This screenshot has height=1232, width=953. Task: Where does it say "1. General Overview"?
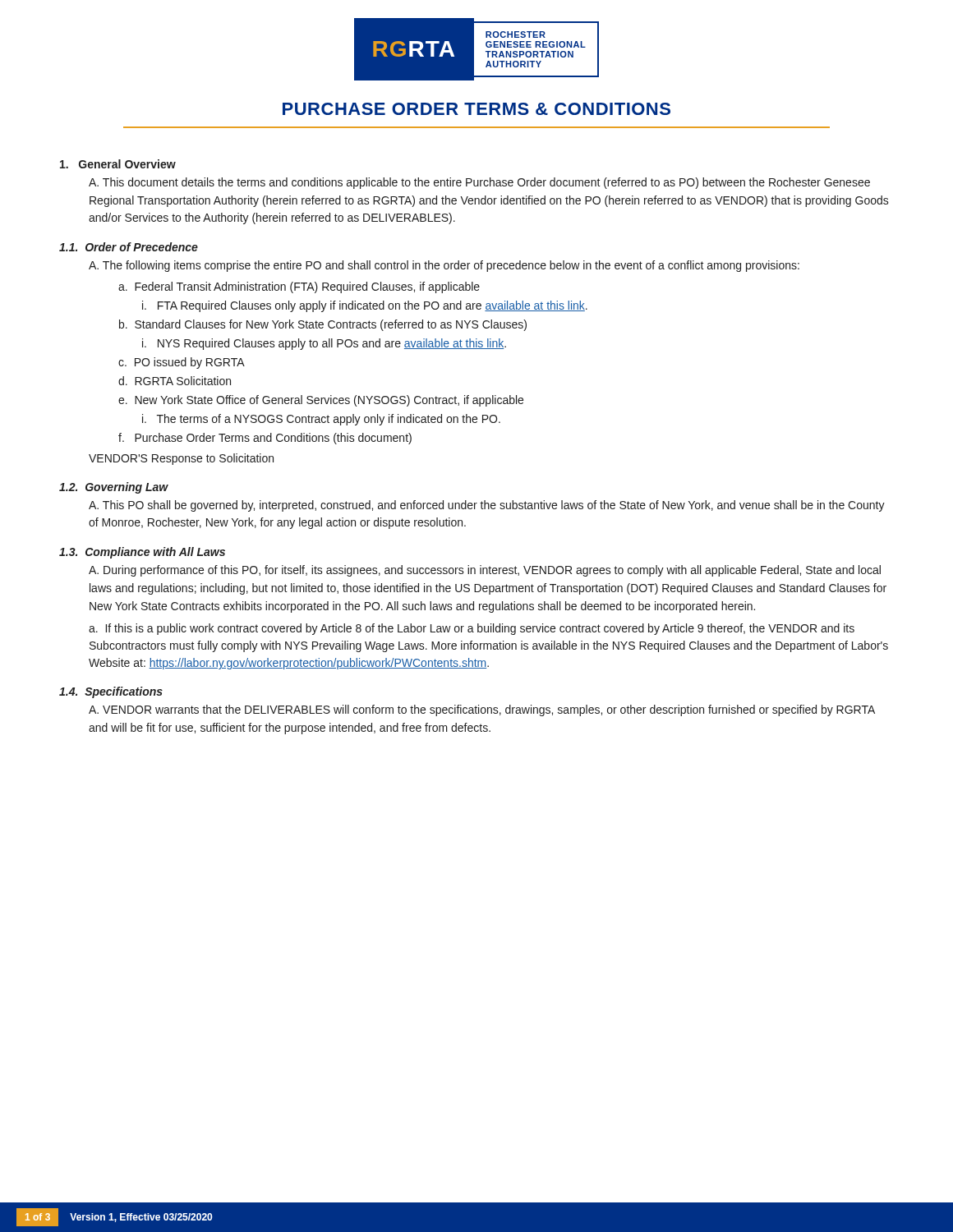(x=117, y=164)
